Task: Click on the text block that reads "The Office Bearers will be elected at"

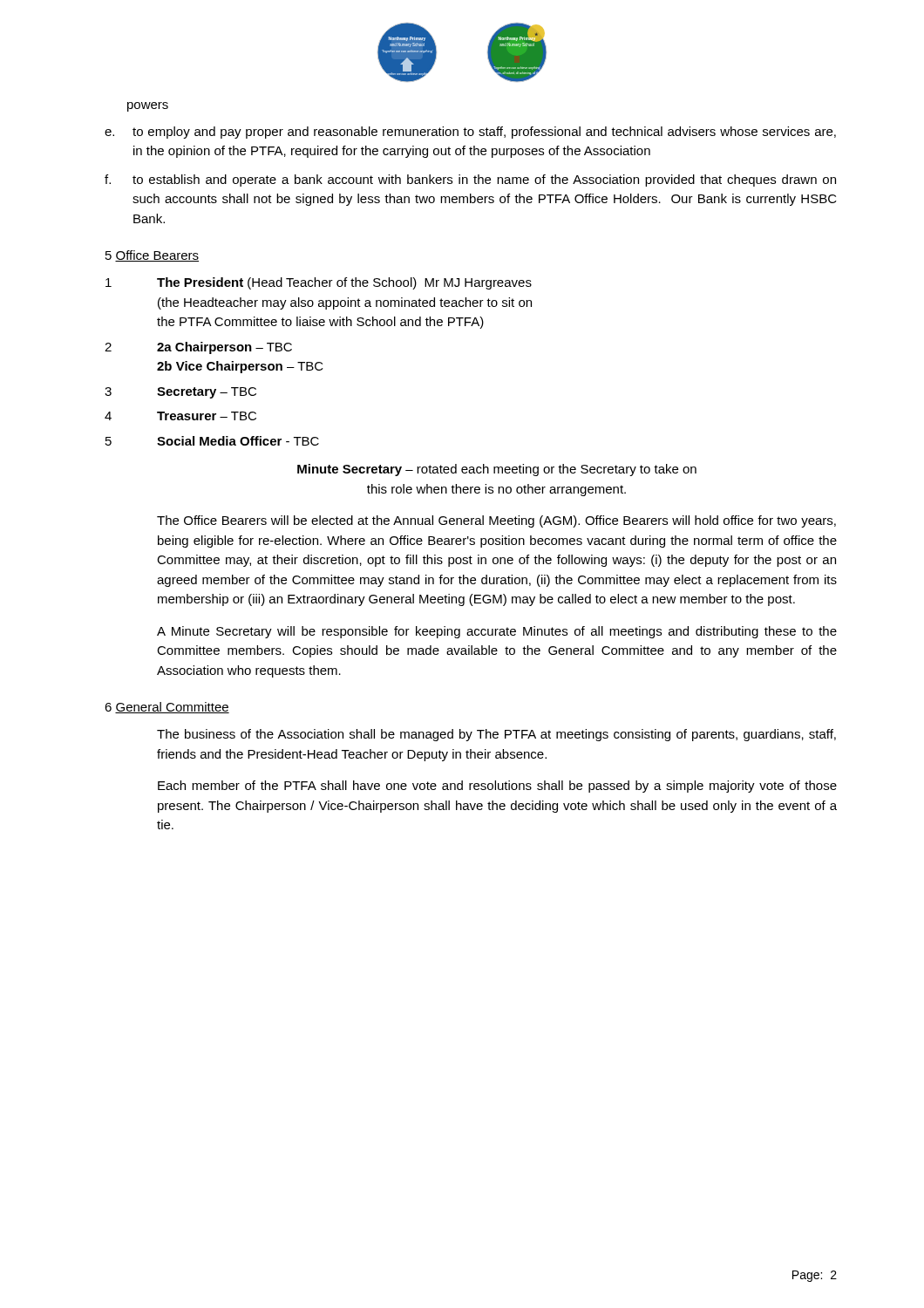Action: (497, 559)
